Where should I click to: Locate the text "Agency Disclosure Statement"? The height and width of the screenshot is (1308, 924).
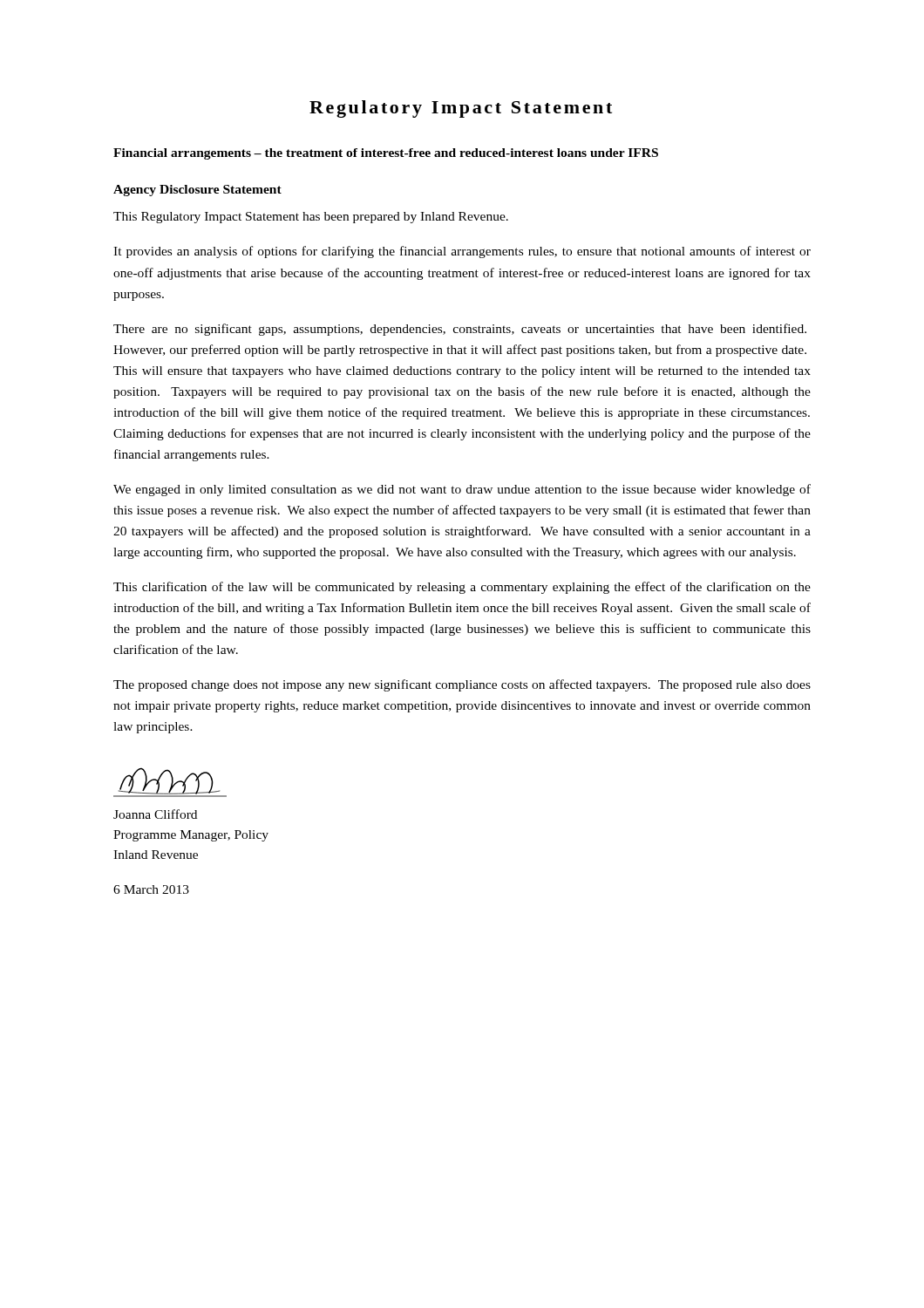click(197, 189)
